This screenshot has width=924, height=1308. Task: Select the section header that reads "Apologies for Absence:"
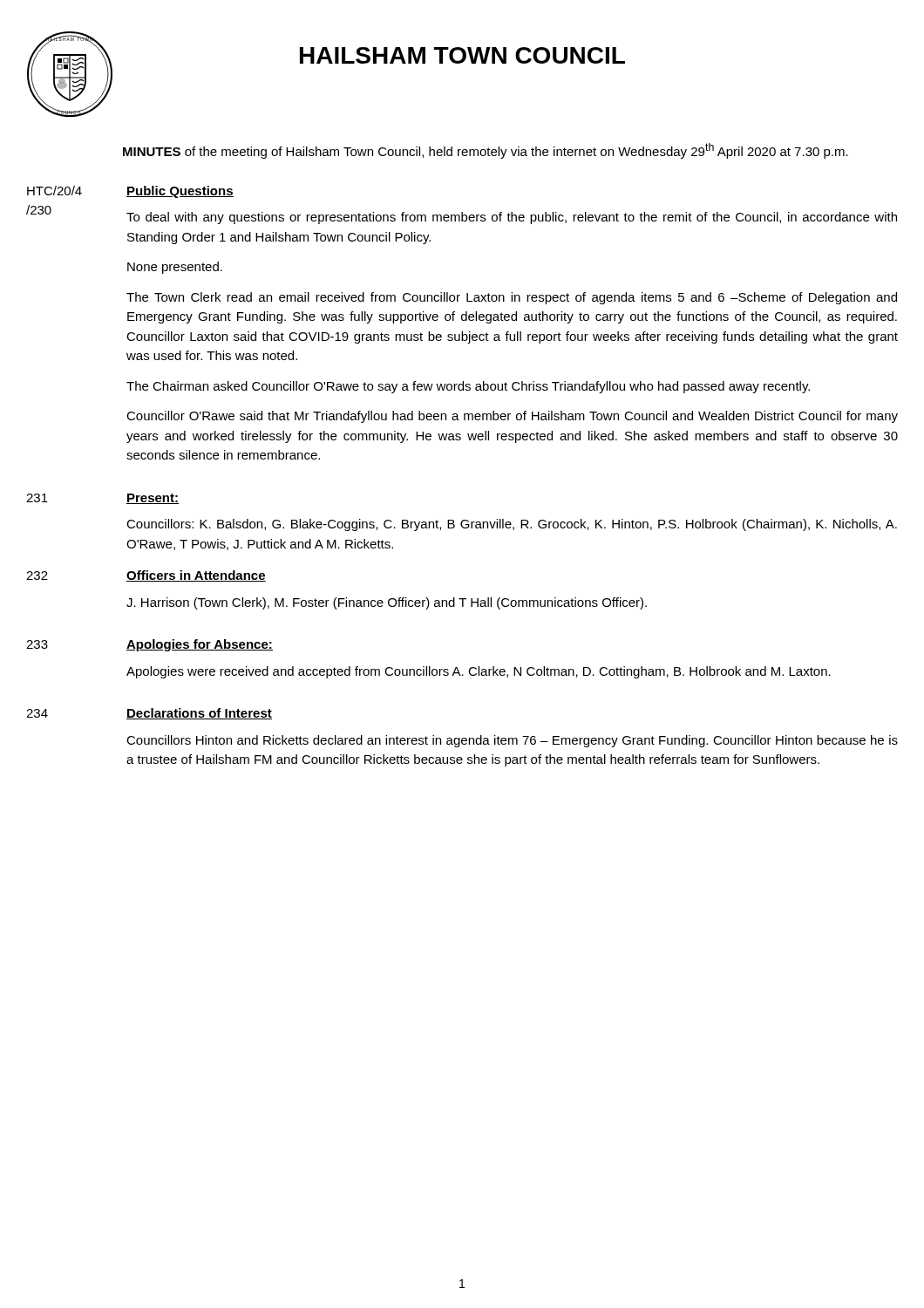200,644
